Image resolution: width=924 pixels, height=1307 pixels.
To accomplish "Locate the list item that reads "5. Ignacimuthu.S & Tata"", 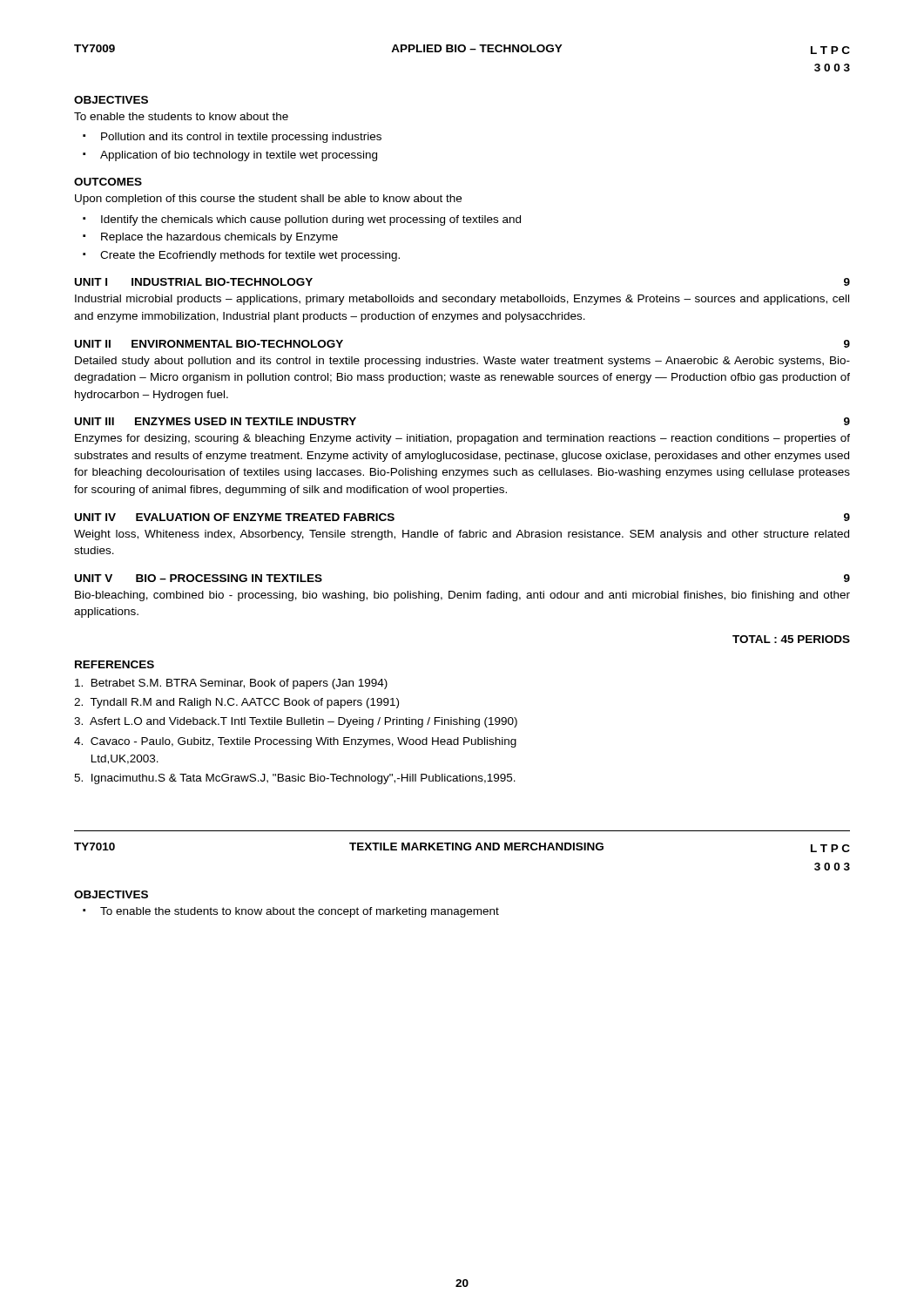I will 295,778.
